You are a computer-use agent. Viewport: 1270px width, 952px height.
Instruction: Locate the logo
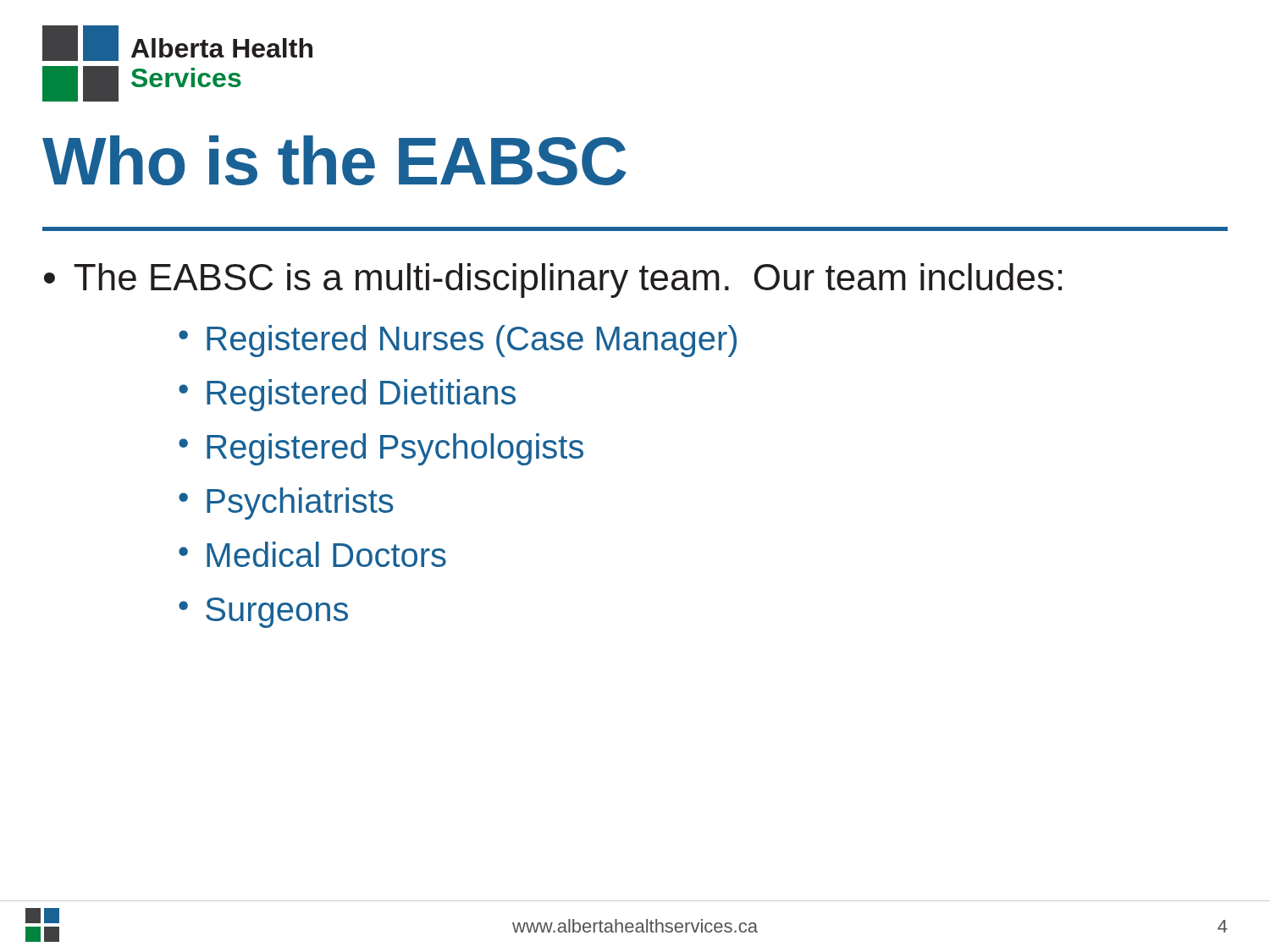[178, 63]
